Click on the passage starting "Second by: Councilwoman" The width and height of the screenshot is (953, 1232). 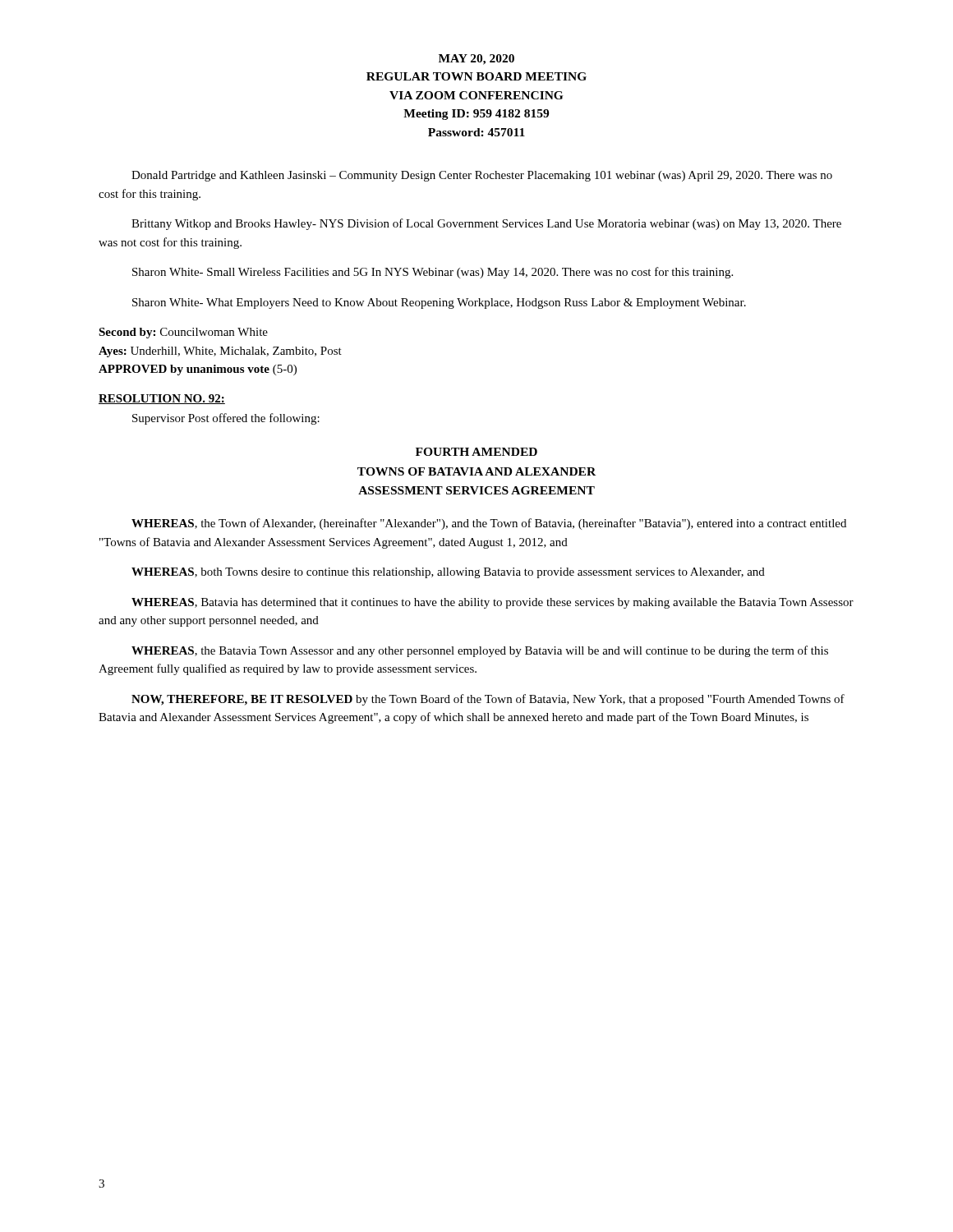tap(220, 351)
